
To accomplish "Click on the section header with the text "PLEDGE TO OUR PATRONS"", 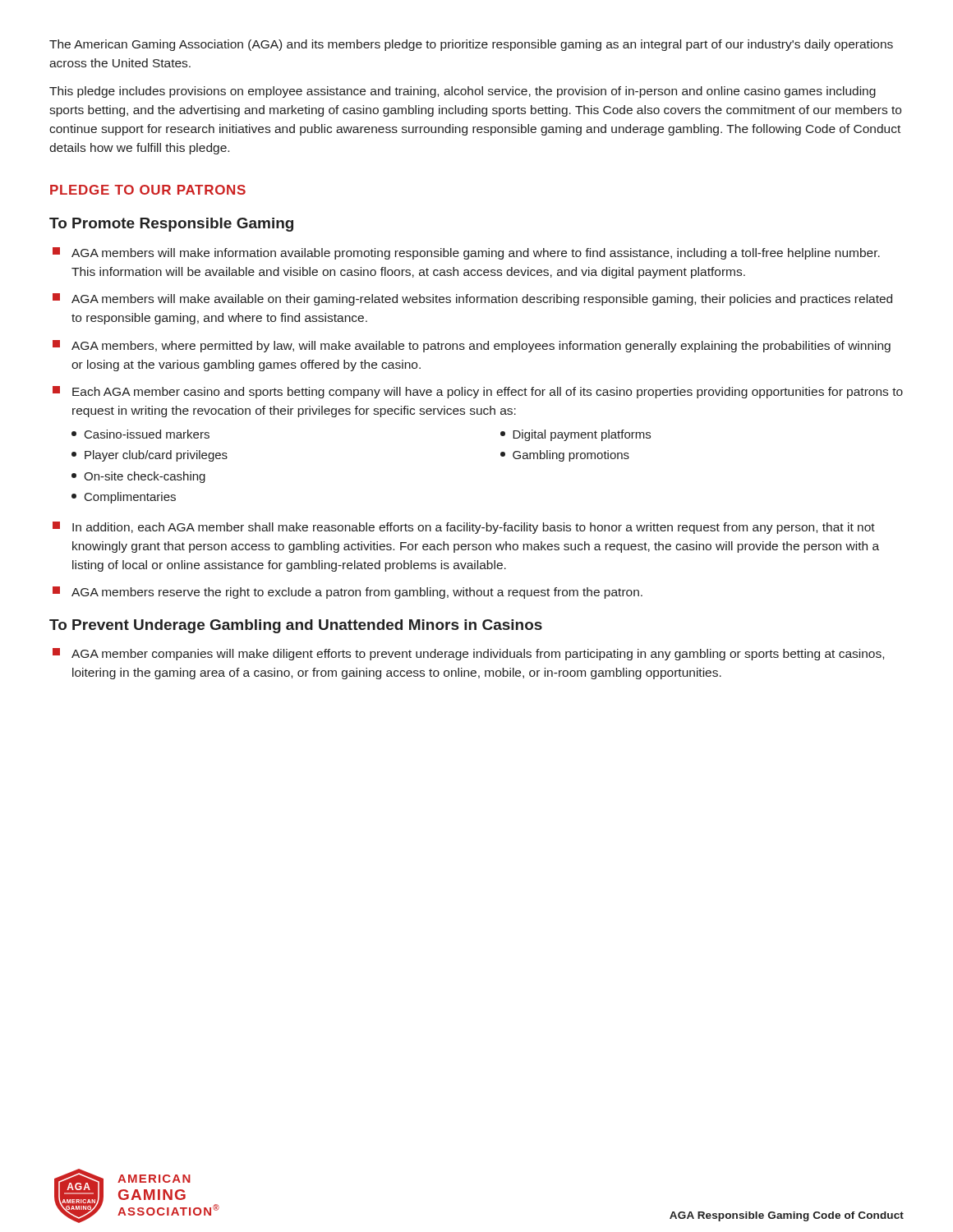I will (x=148, y=190).
